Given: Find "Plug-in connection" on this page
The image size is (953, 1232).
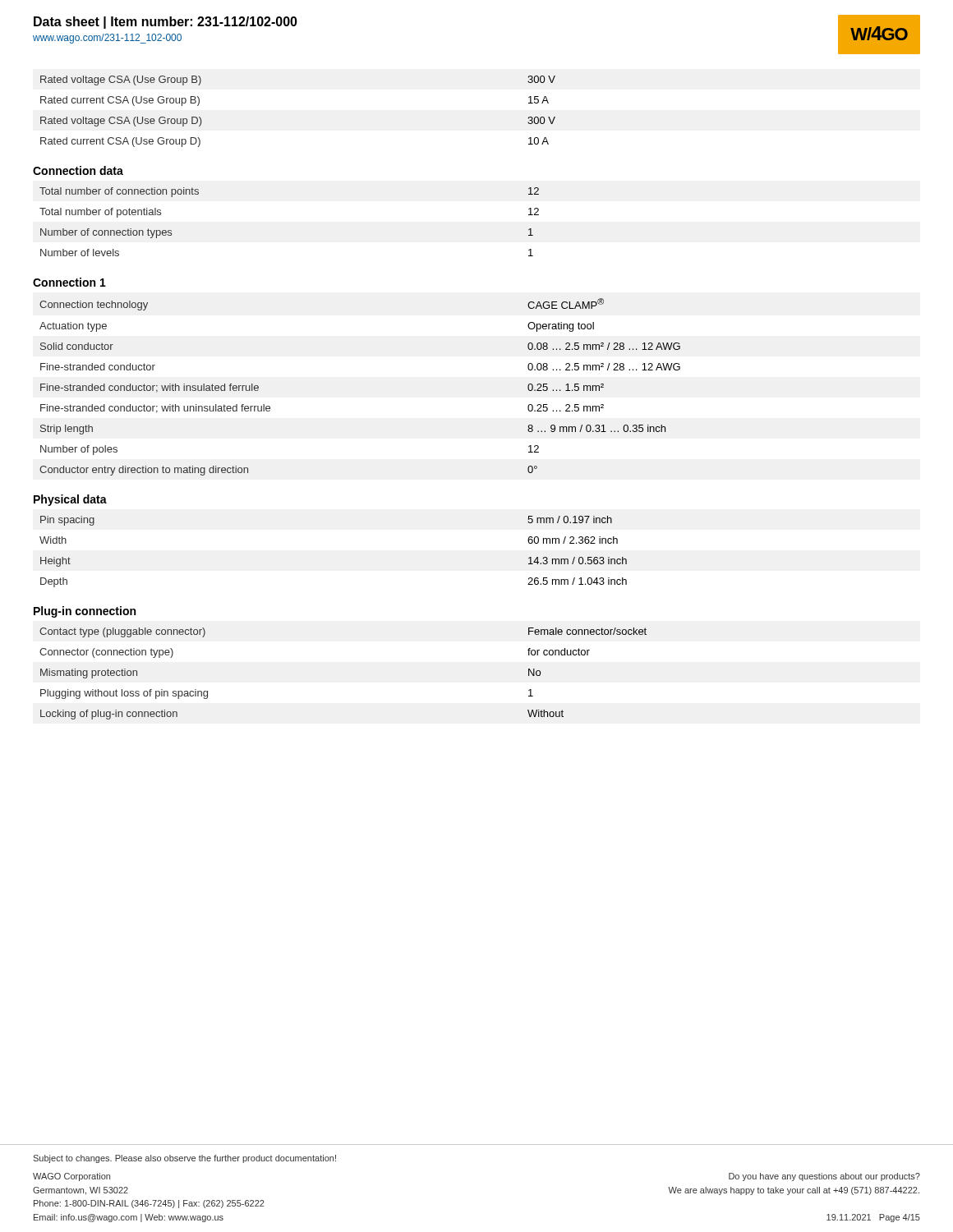Looking at the screenshot, I should coord(85,611).
